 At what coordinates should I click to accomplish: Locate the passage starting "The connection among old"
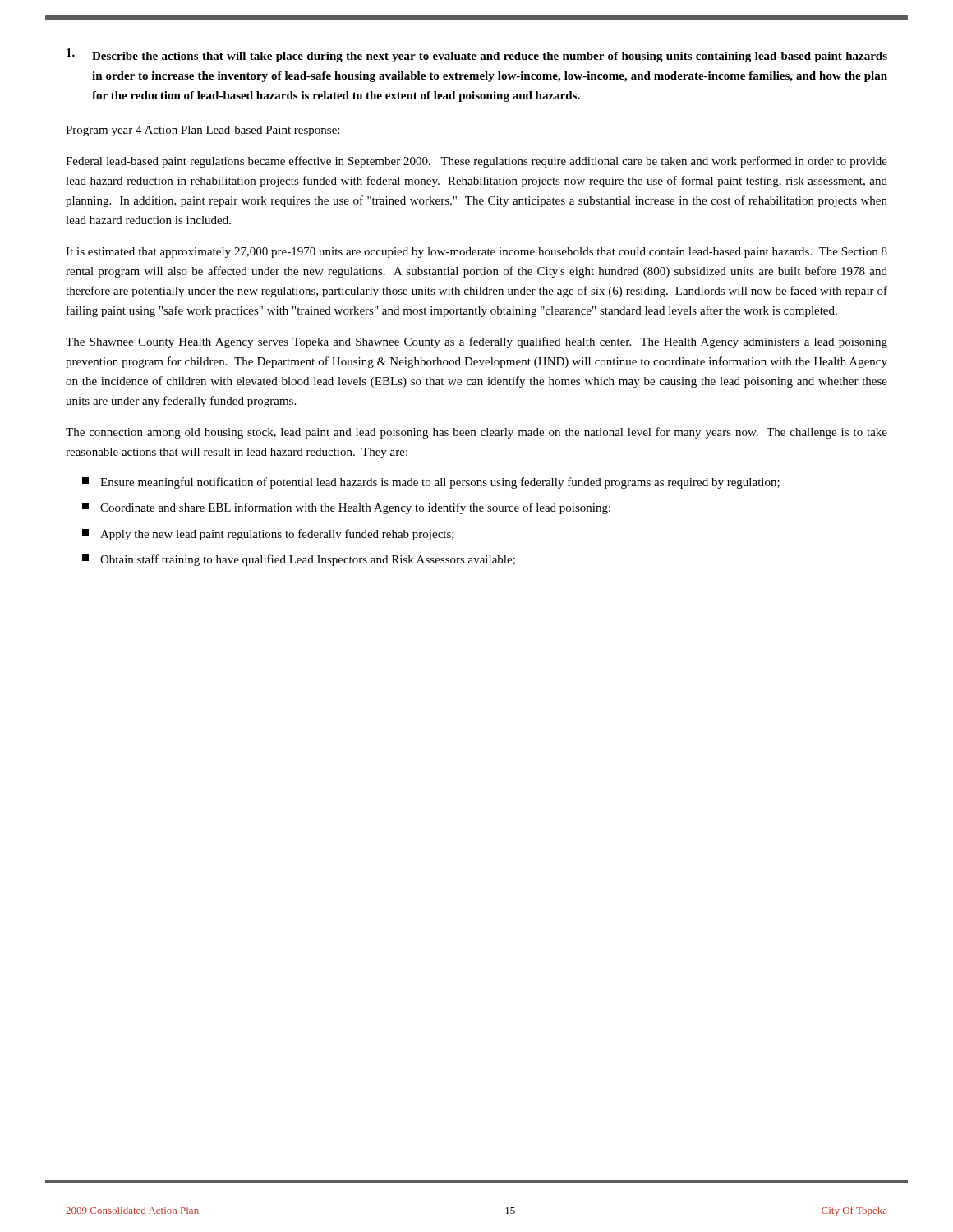click(x=476, y=442)
